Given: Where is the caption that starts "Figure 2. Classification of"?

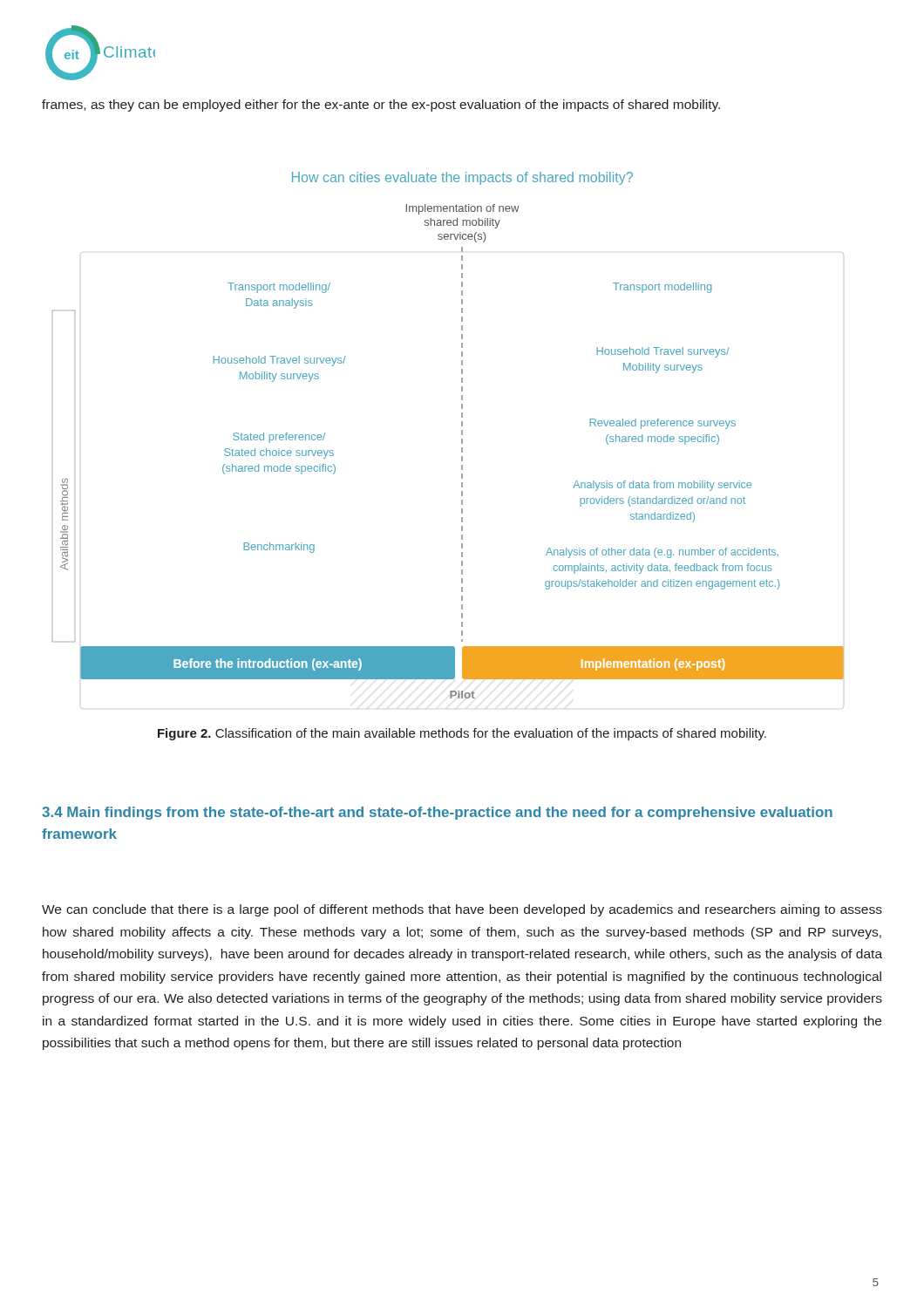Looking at the screenshot, I should (462, 733).
